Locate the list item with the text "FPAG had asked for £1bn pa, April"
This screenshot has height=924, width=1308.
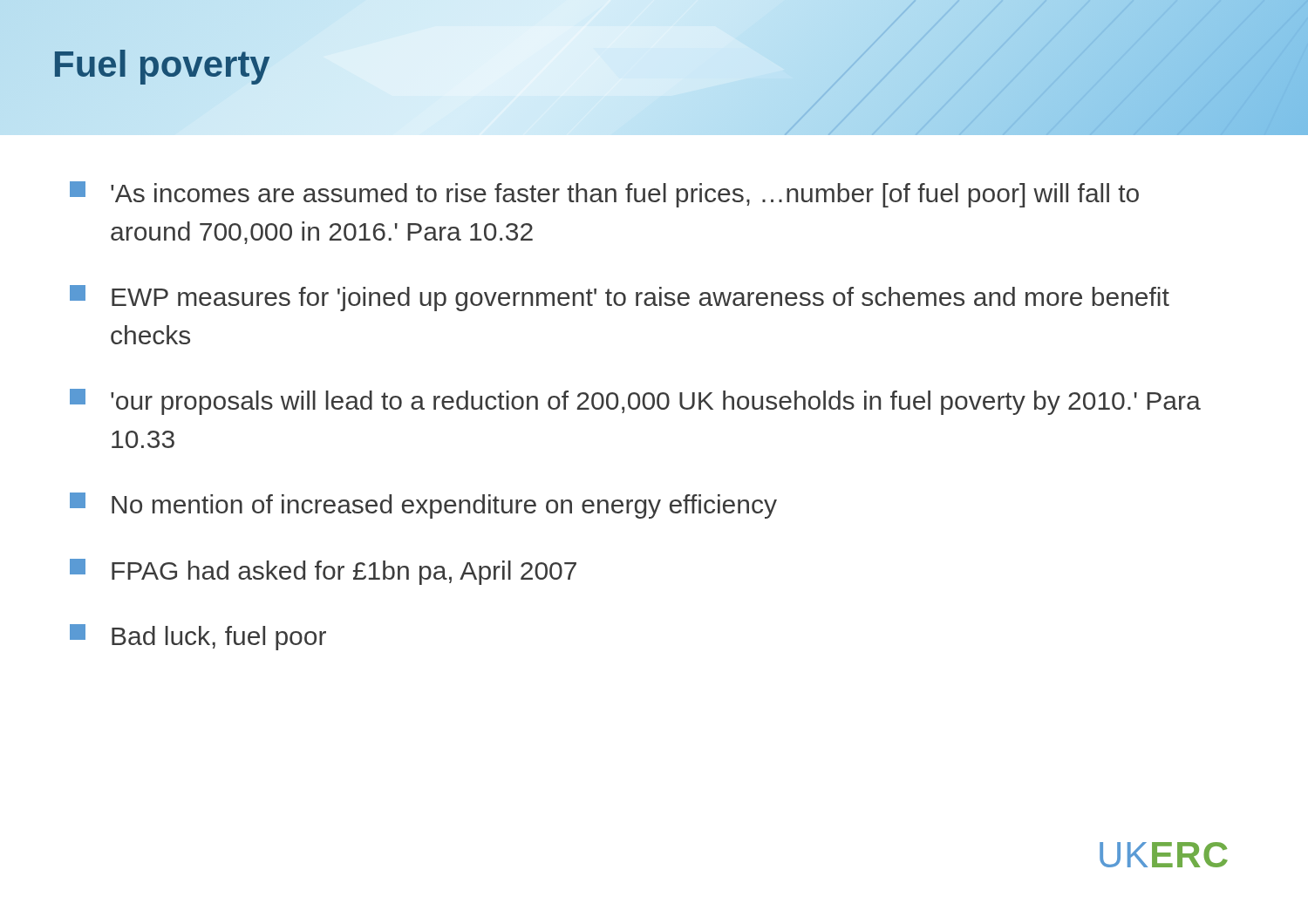click(x=324, y=570)
